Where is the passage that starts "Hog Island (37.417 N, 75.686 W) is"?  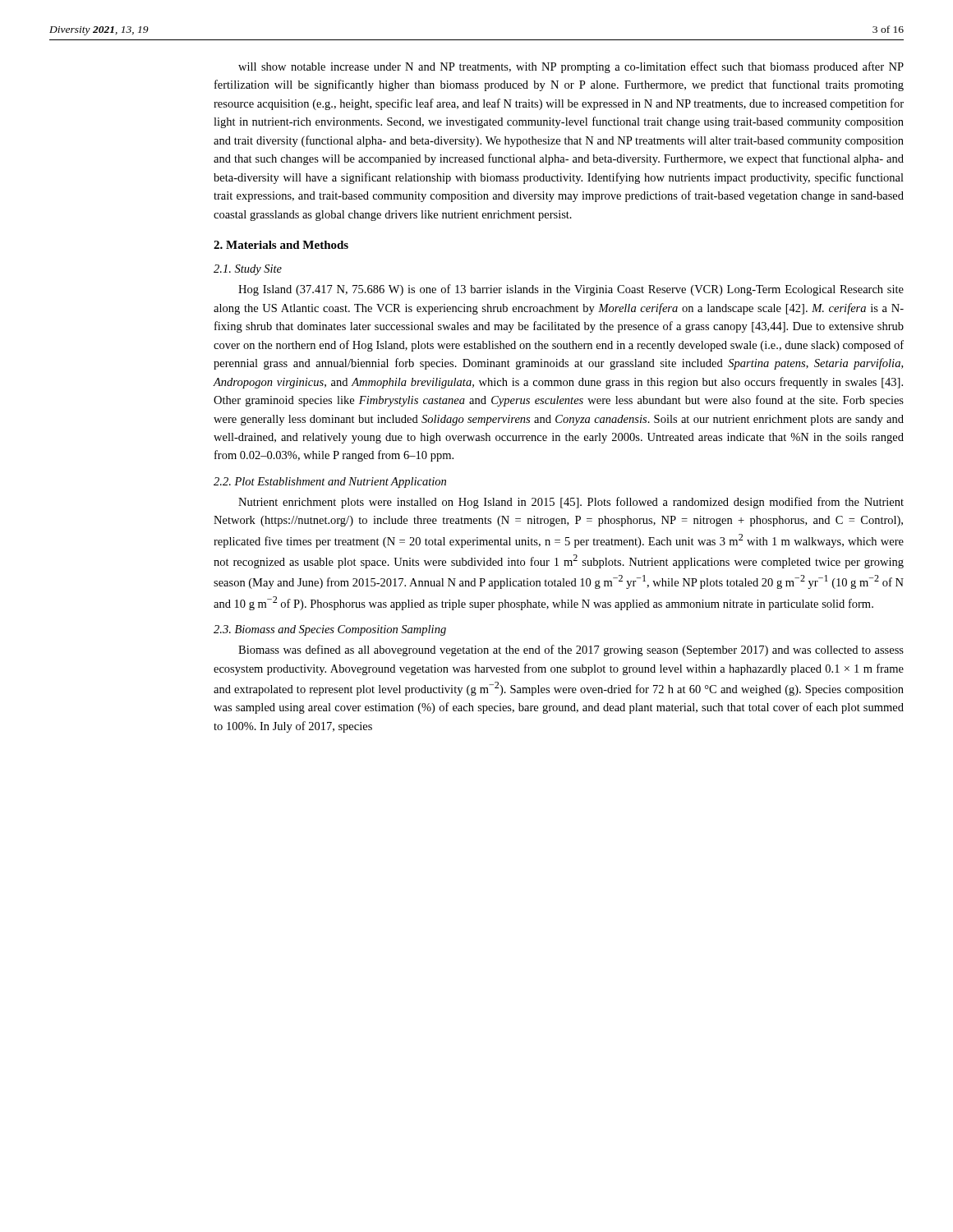(559, 373)
